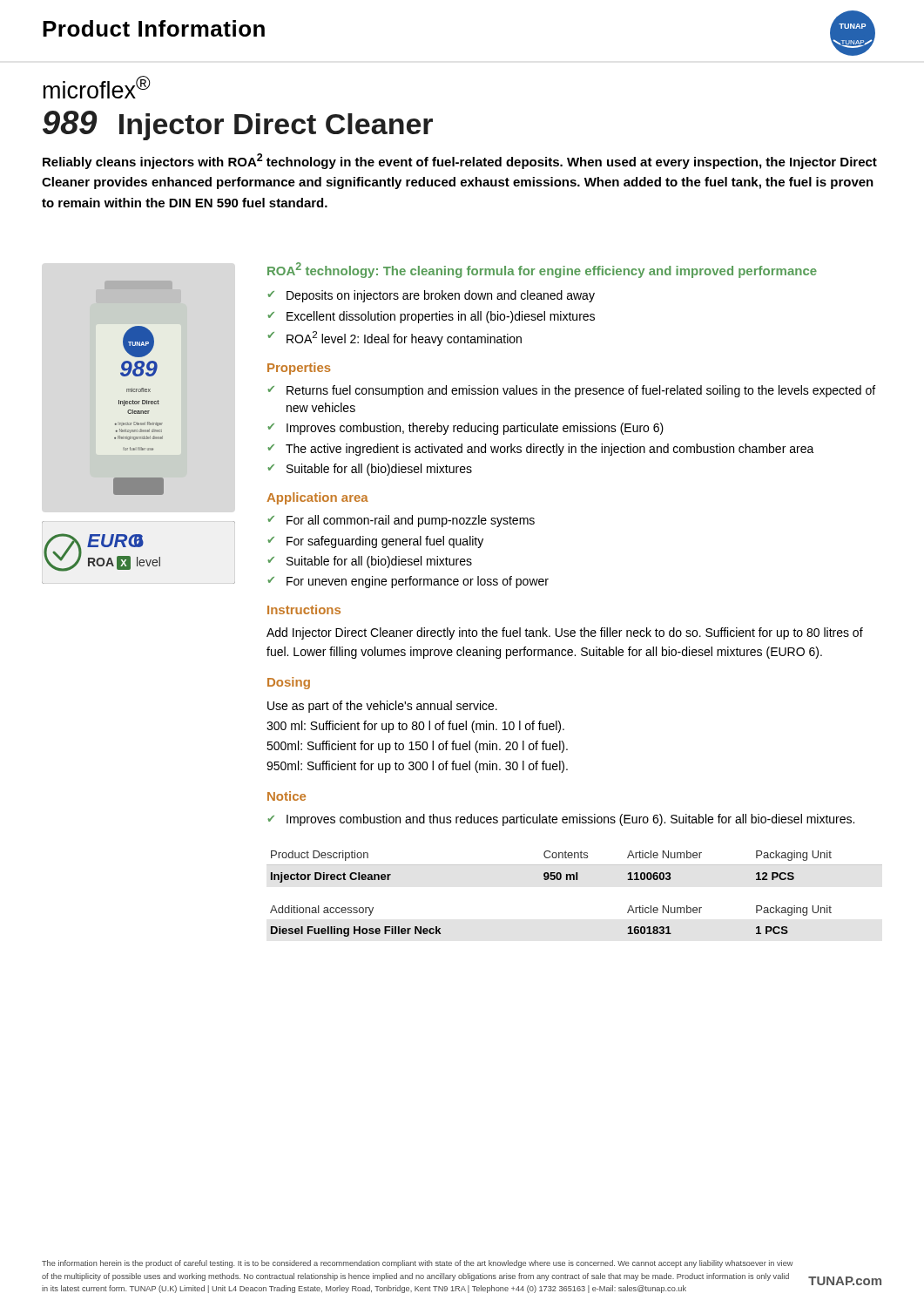Click on the text block that reads "Use as part"
The height and width of the screenshot is (1307, 924).
(x=418, y=736)
